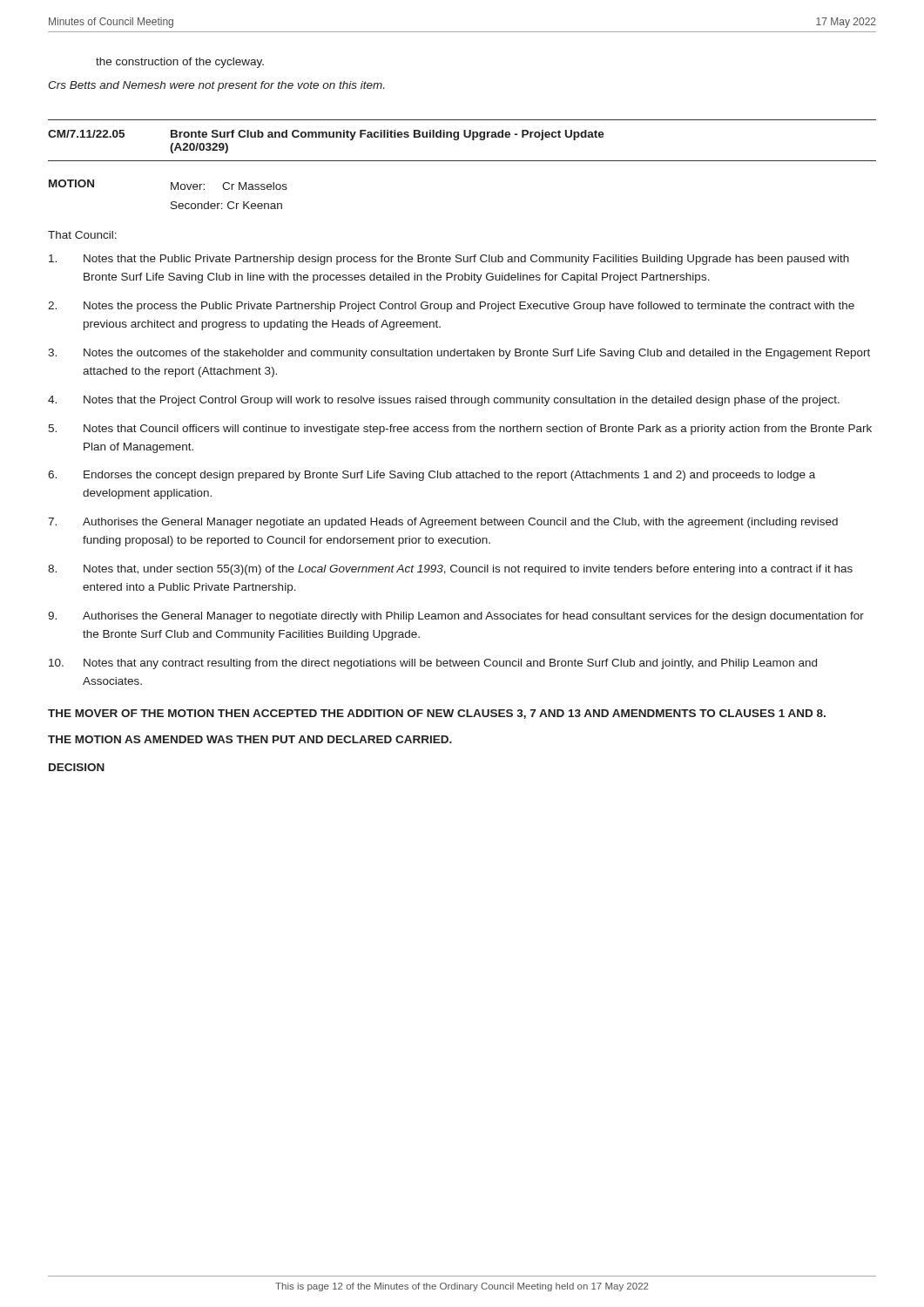This screenshot has height=1307, width=924.
Task: Click on the list item that reads "3. Notes the"
Action: (x=462, y=362)
